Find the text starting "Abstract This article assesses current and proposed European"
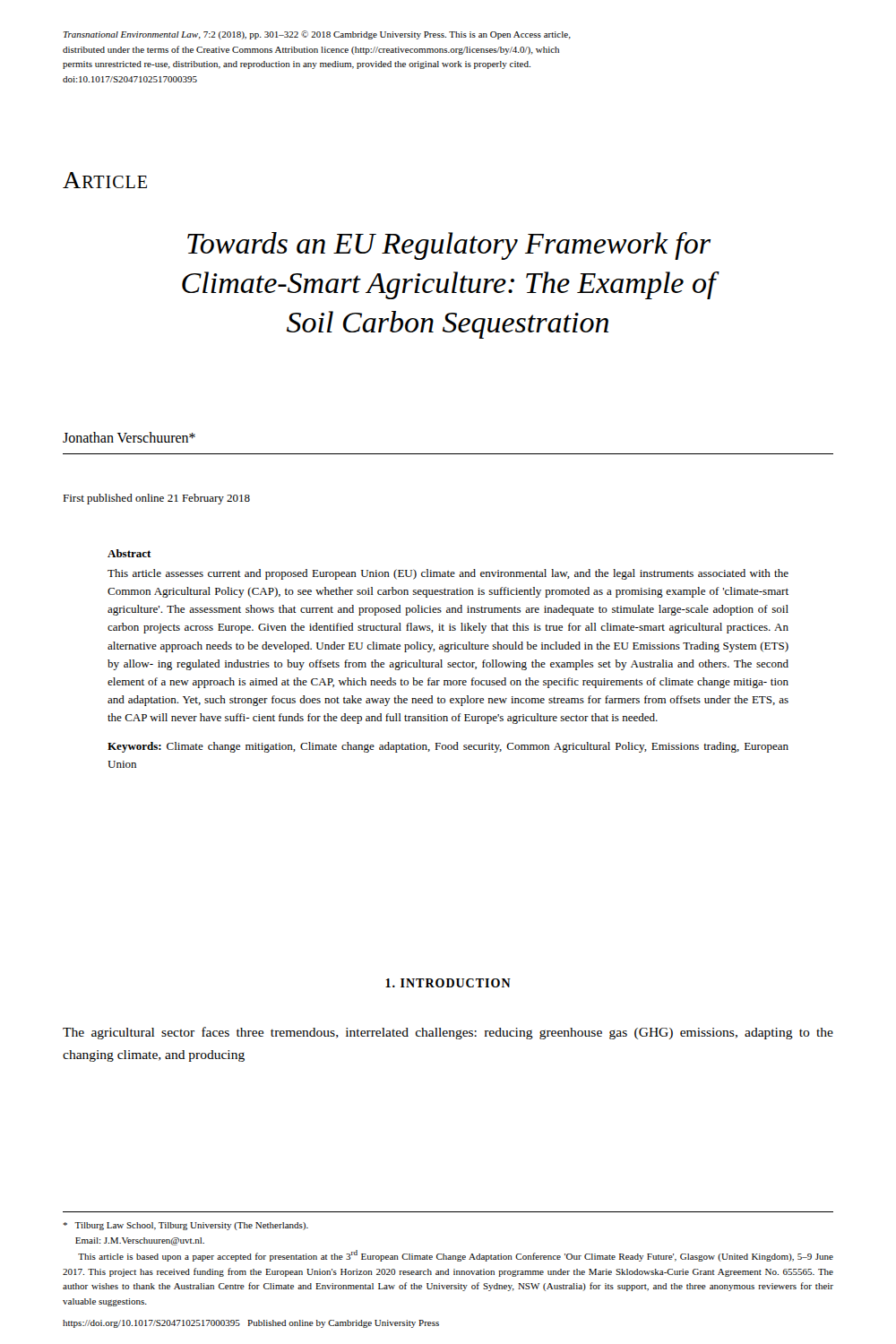Viewport: 896px width, 1344px height. click(x=448, y=660)
